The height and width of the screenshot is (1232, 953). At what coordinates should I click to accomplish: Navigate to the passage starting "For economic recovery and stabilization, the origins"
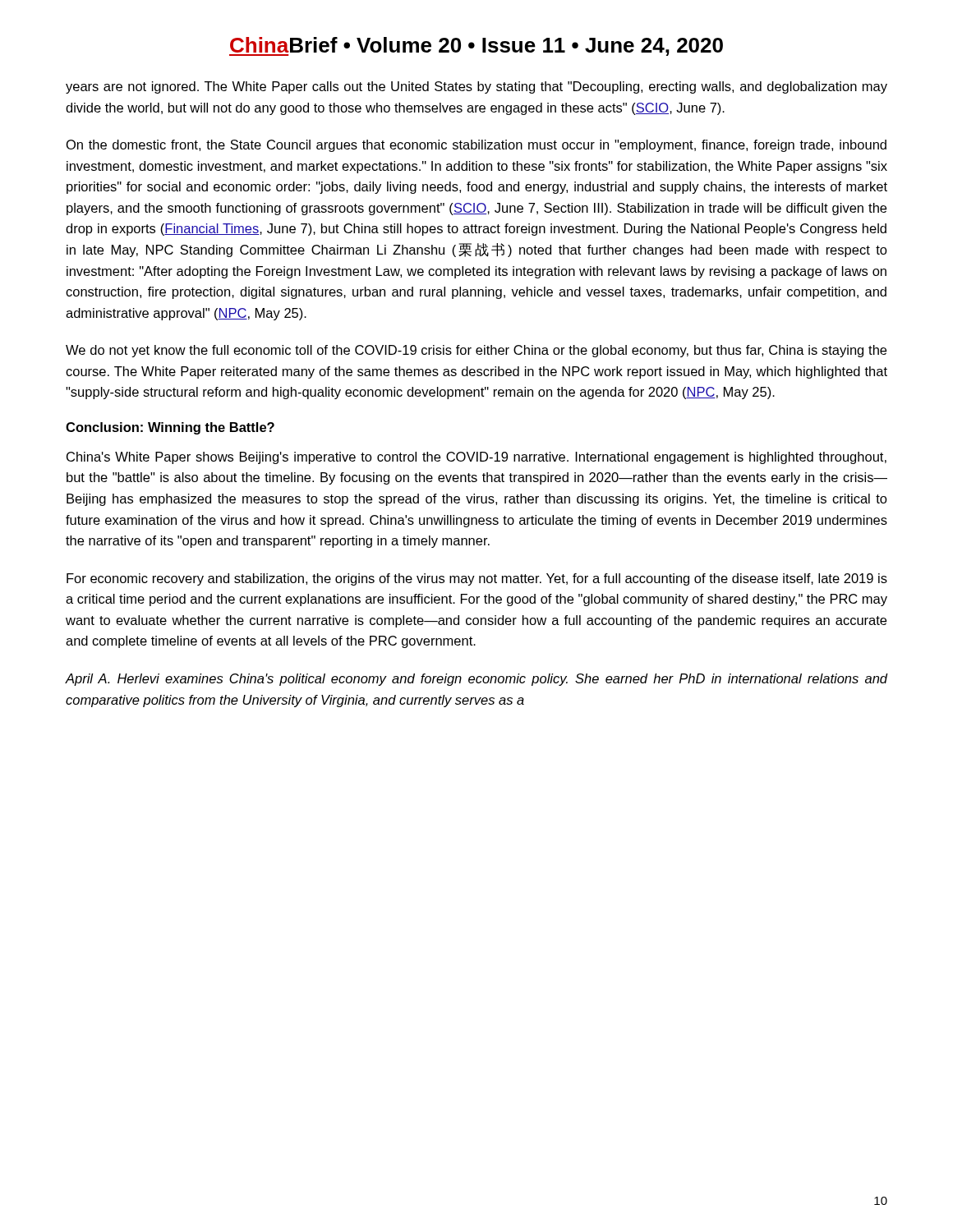476,609
